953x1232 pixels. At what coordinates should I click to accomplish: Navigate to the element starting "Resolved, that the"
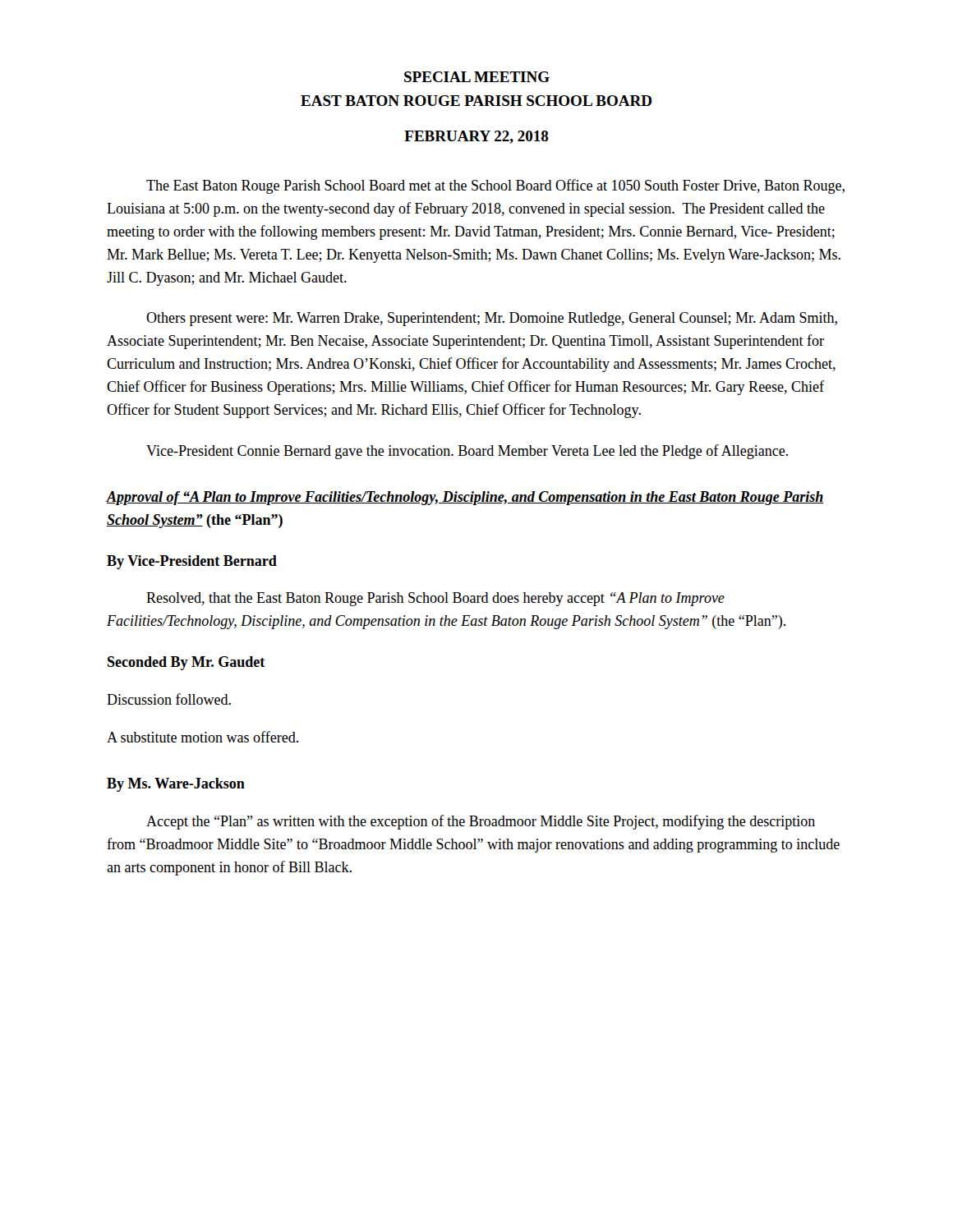(x=447, y=610)
